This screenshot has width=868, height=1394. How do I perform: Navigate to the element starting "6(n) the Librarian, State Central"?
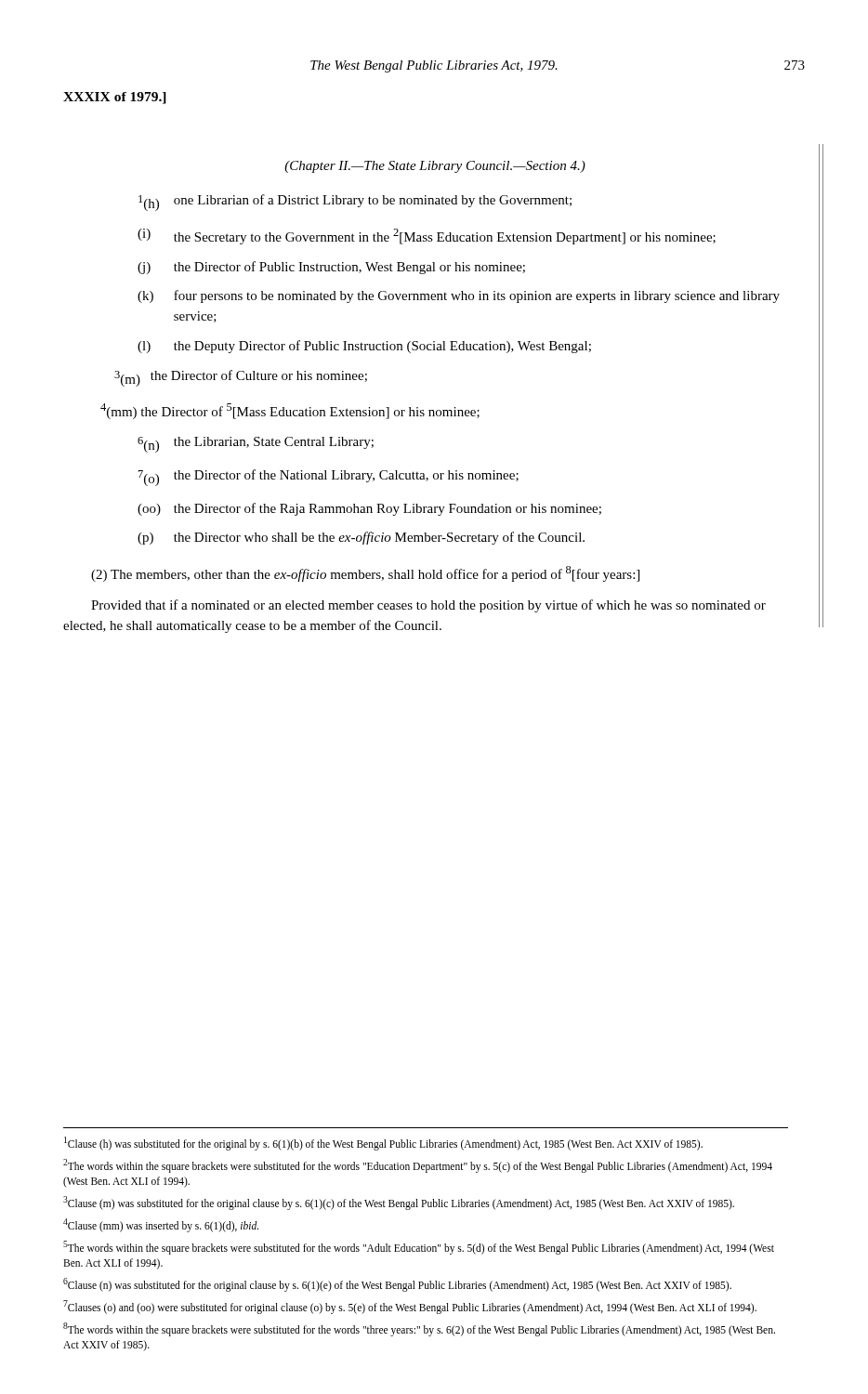point(256,445)
